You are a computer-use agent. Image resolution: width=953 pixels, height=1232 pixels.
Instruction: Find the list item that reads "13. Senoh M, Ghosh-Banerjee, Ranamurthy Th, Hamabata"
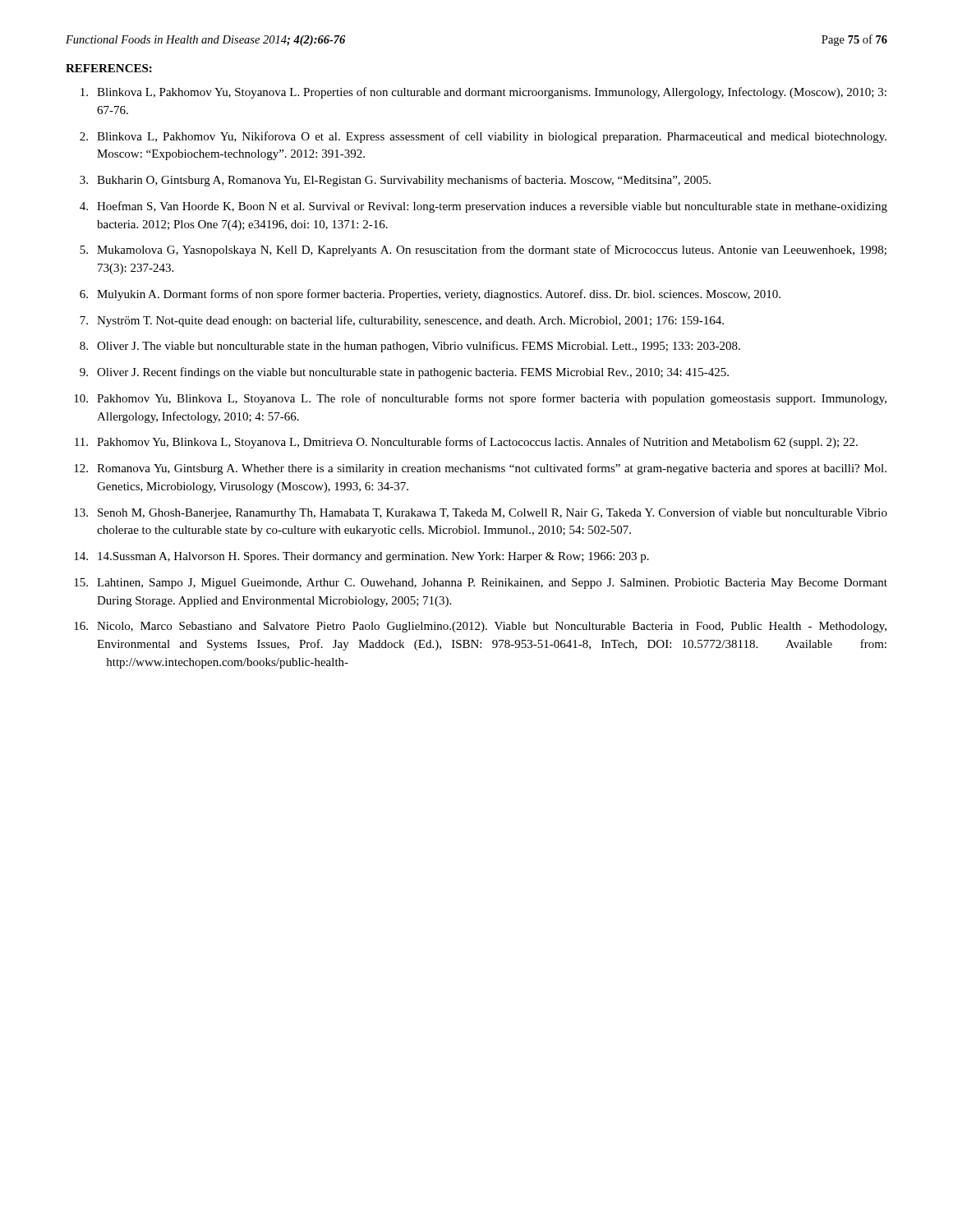(x=476, y=522)
